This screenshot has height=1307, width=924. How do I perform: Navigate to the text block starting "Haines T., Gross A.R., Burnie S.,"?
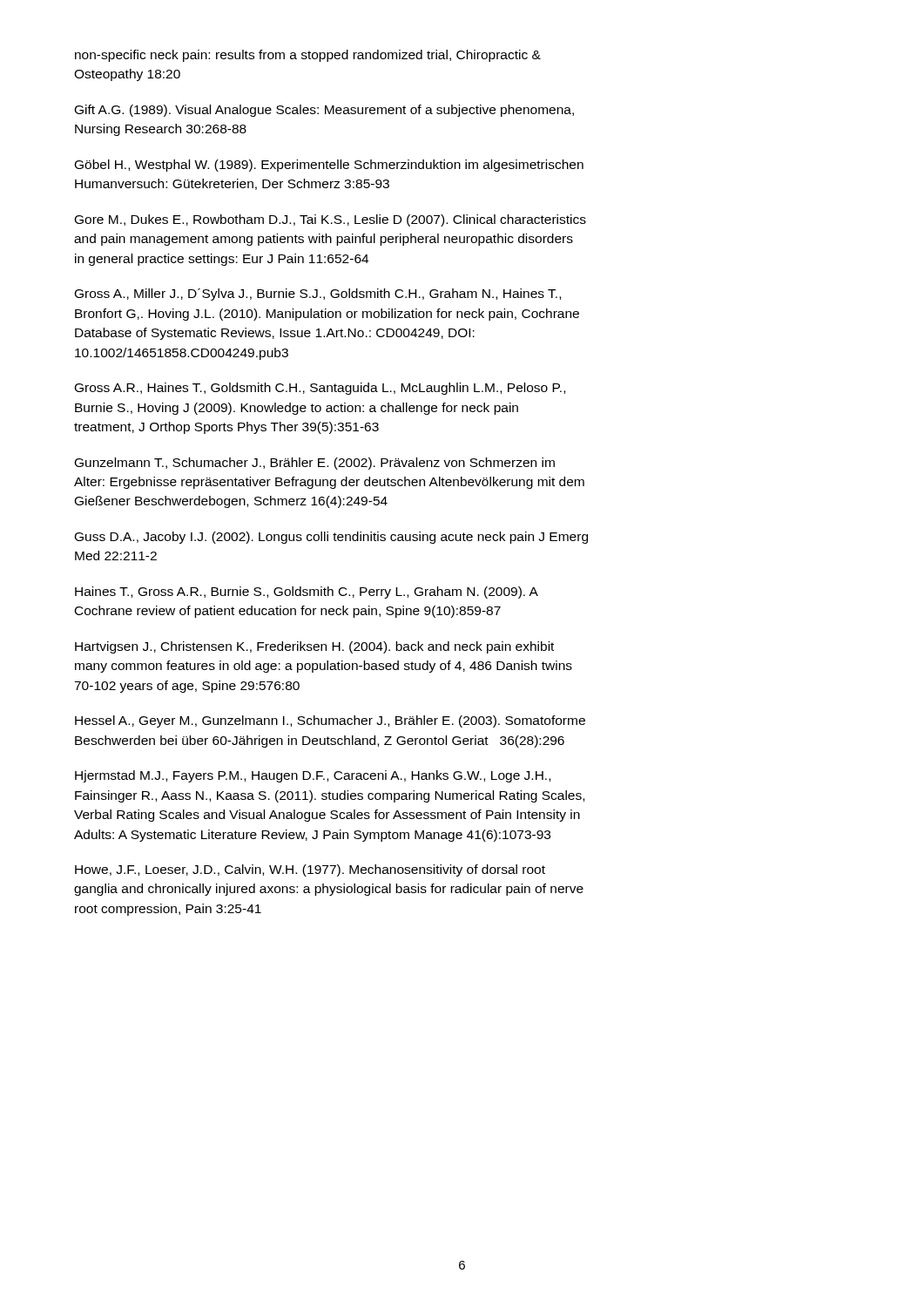coord(306,601)
